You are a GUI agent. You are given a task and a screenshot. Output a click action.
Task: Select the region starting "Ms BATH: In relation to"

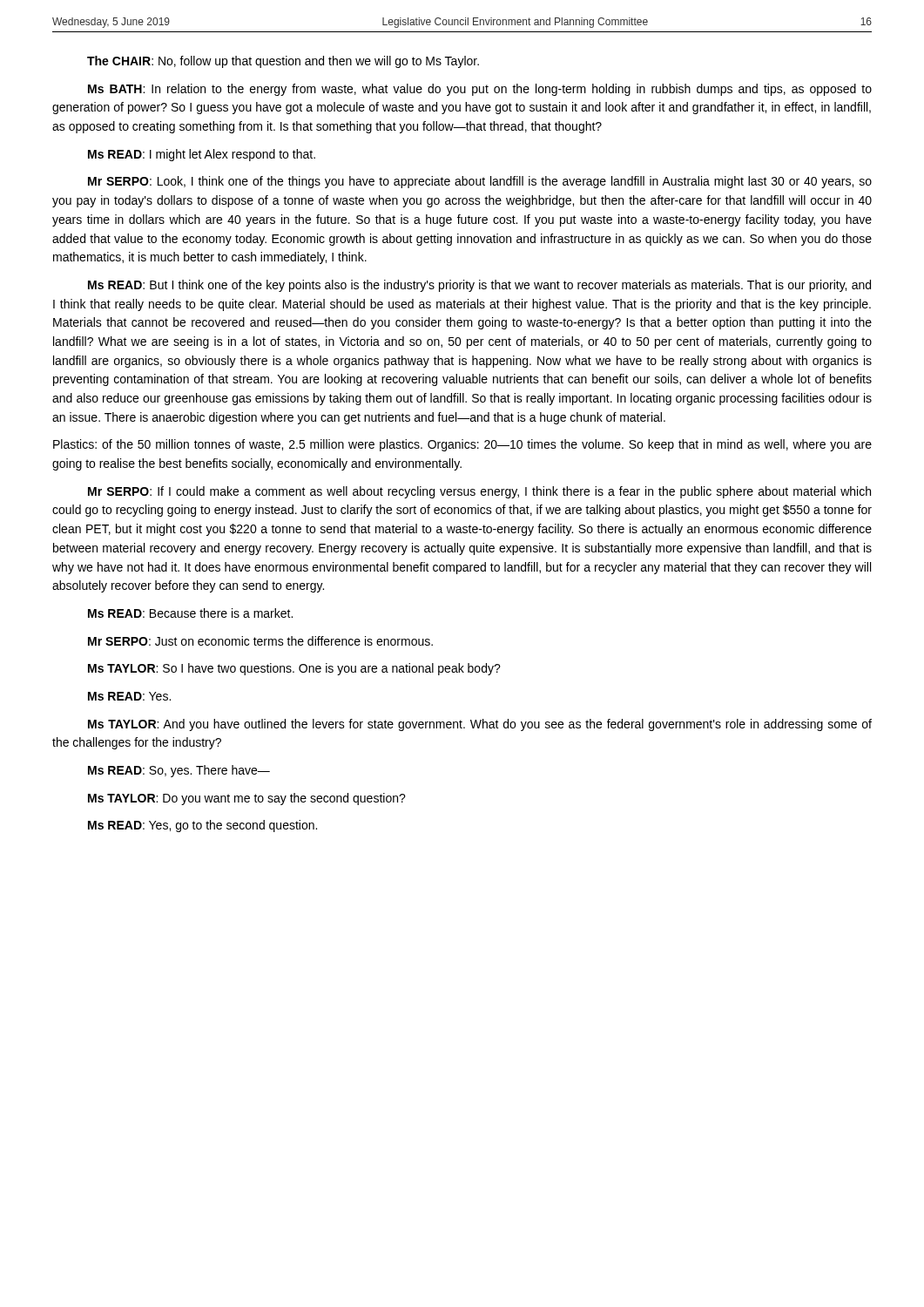point(462,108)
